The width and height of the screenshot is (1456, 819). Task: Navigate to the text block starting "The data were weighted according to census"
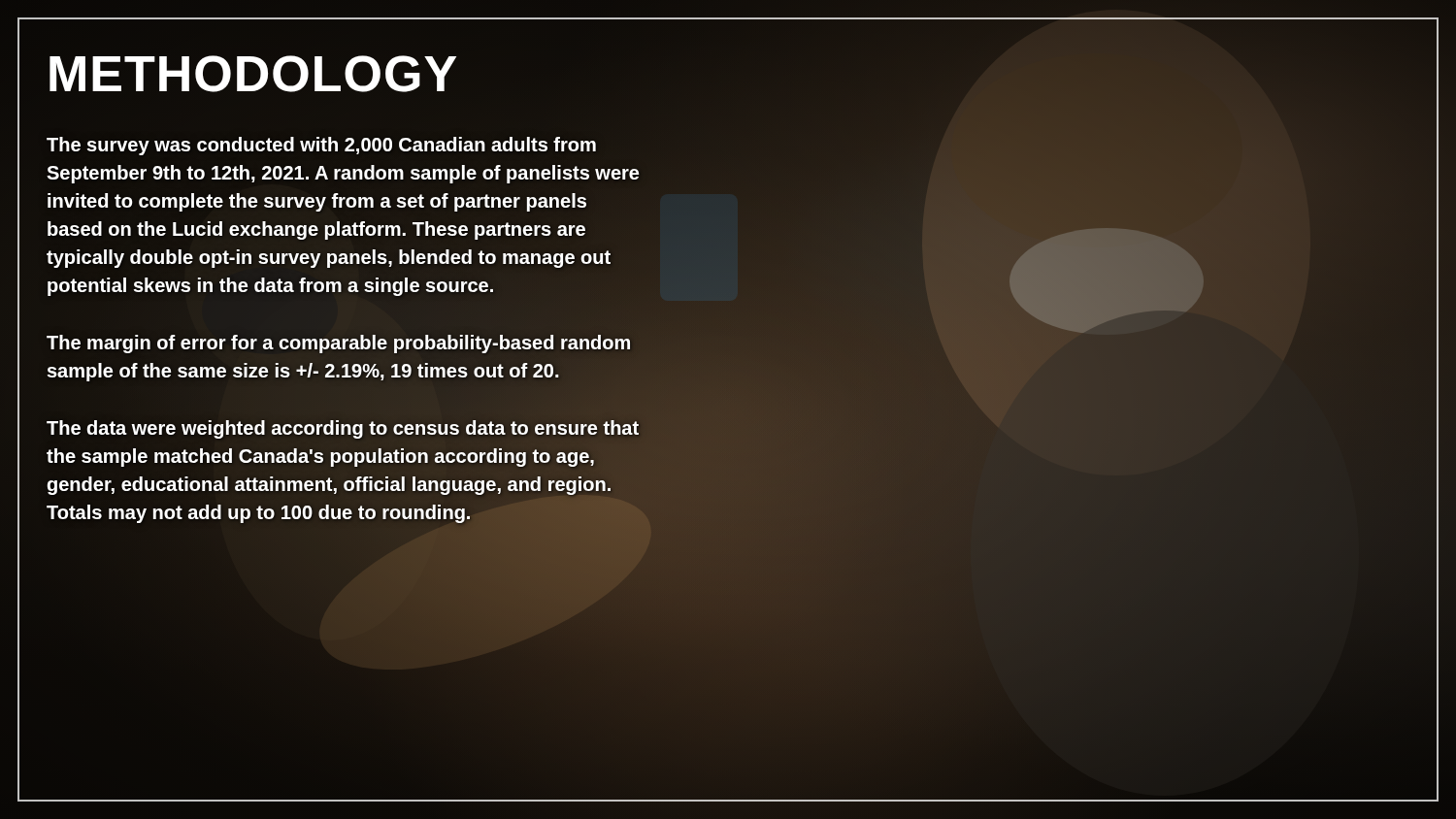346,471
